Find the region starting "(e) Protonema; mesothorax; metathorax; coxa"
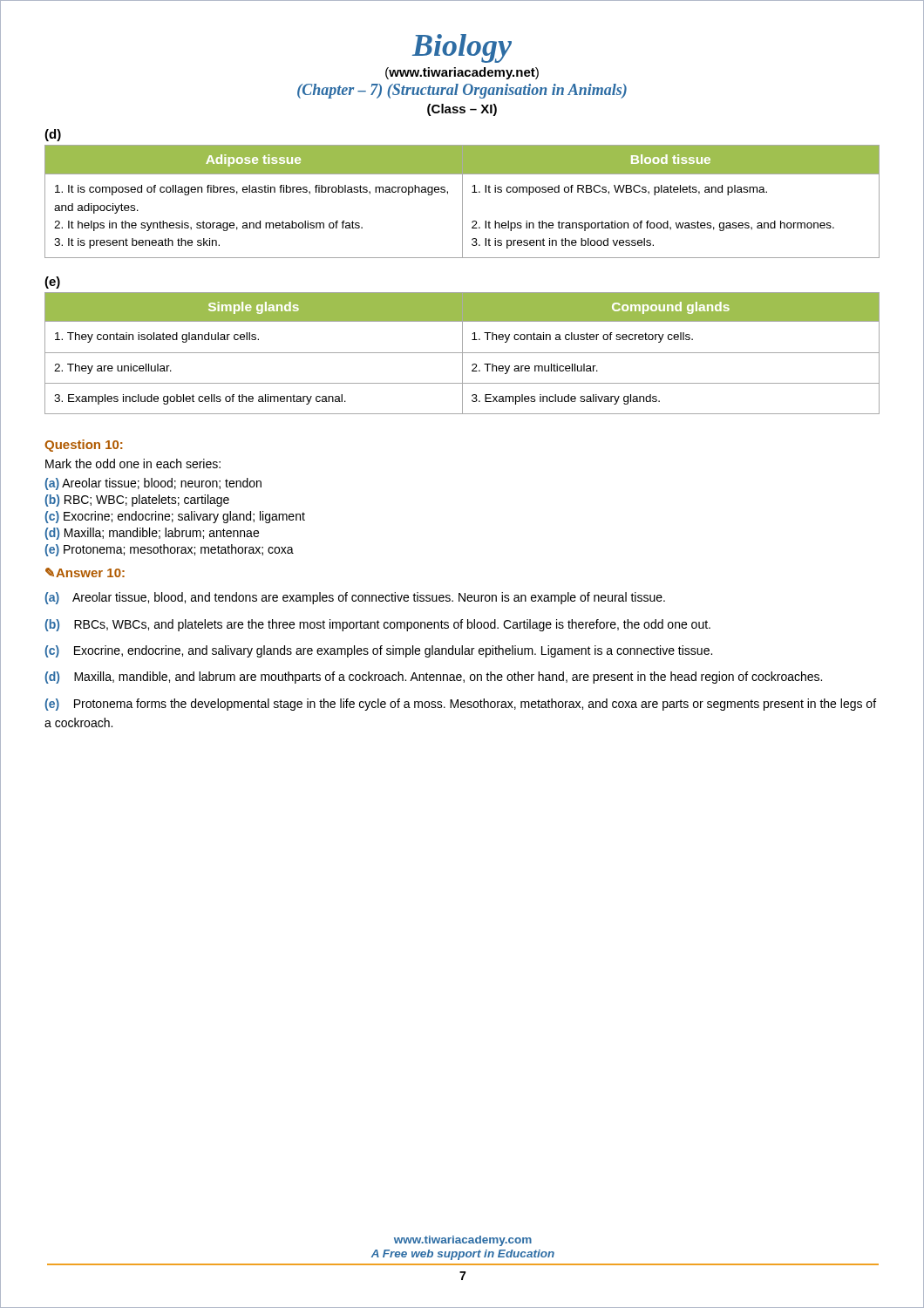The height and width of the screenshot is (1308, 924). coord(169,549)
